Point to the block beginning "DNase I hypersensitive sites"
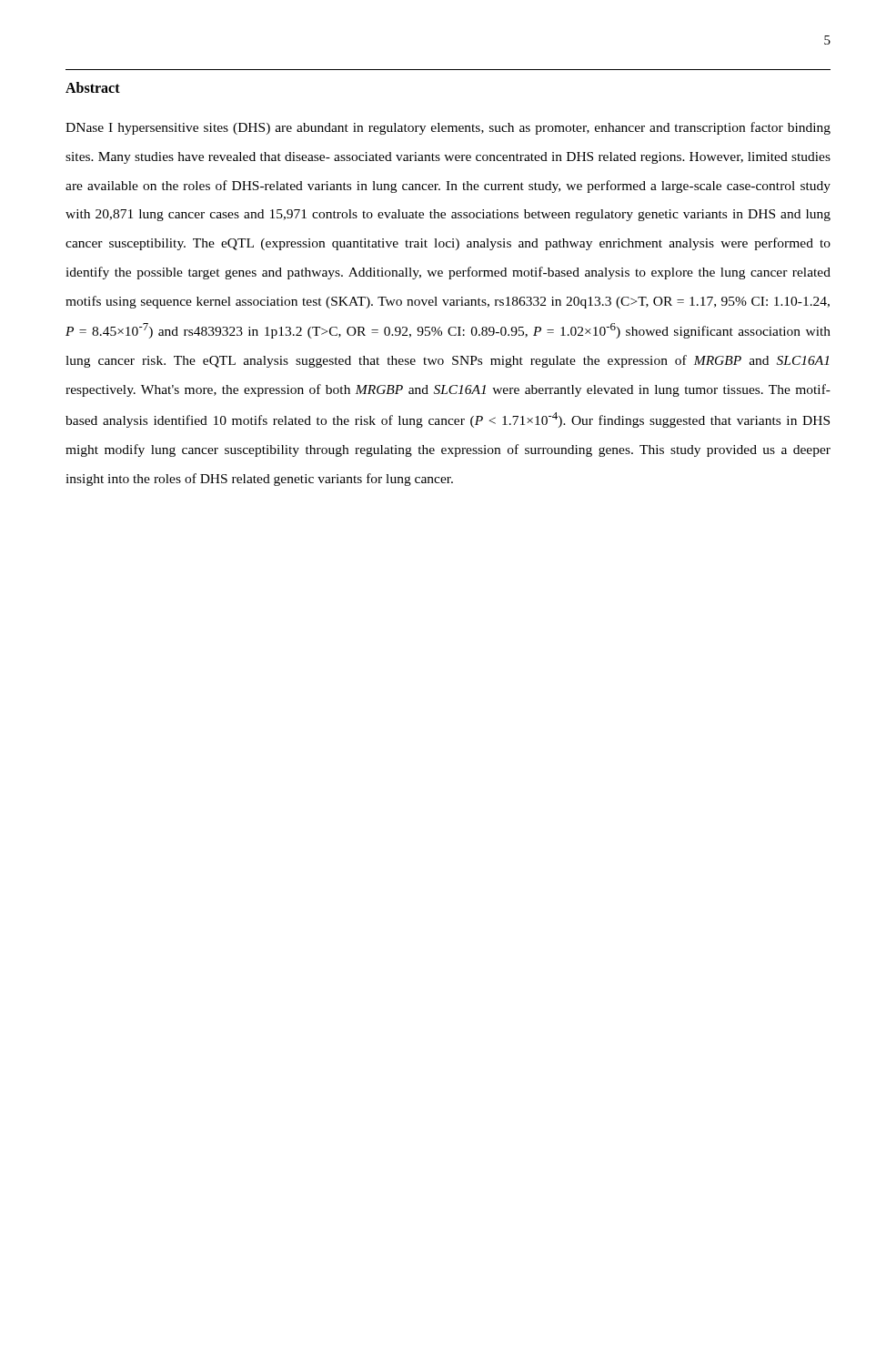The height and width of the screenshot is (1365, 896). coord(448,302)
